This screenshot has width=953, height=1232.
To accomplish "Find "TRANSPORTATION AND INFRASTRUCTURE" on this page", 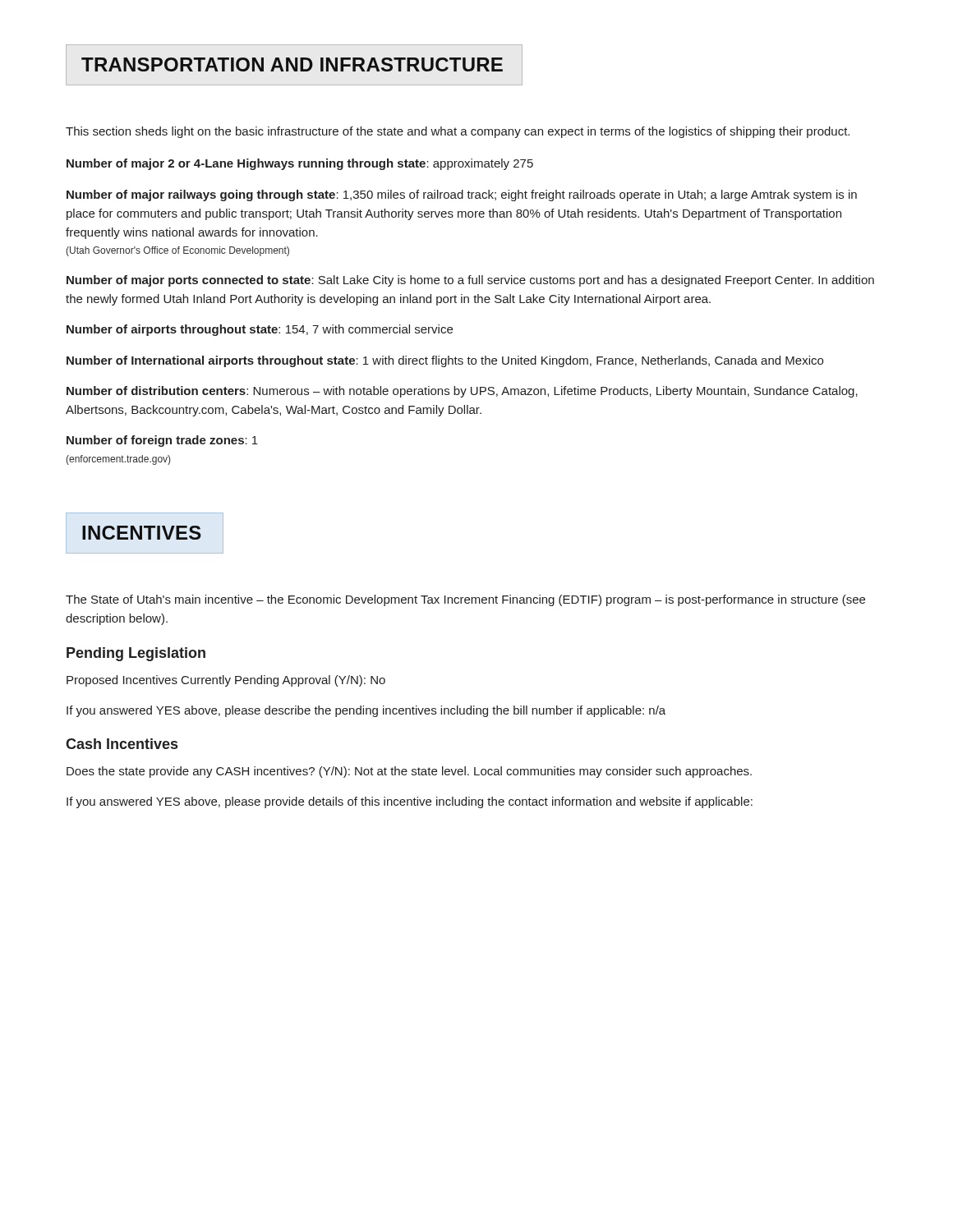I will [294, 65].
